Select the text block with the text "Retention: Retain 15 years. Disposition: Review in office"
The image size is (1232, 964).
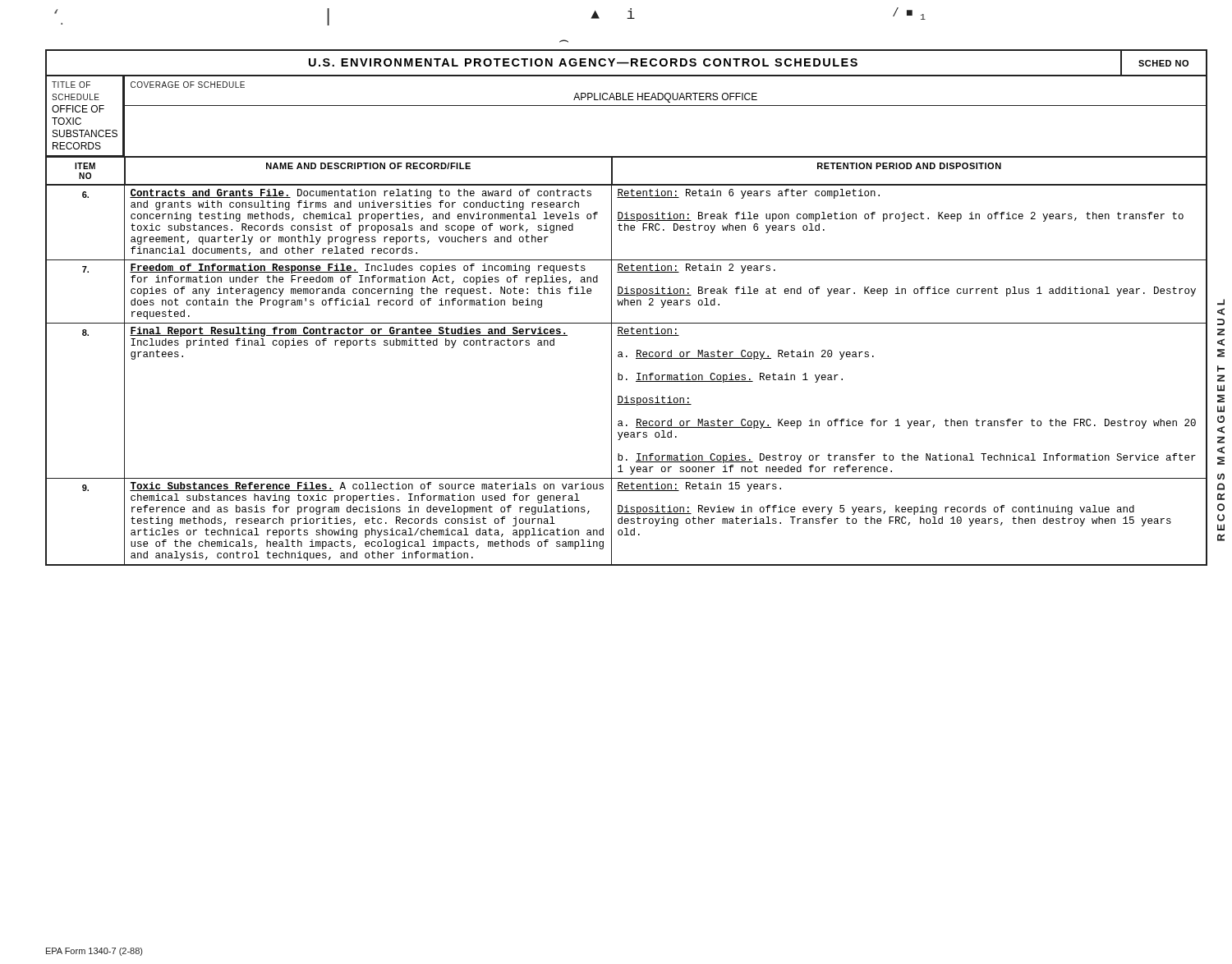[894, 510]
